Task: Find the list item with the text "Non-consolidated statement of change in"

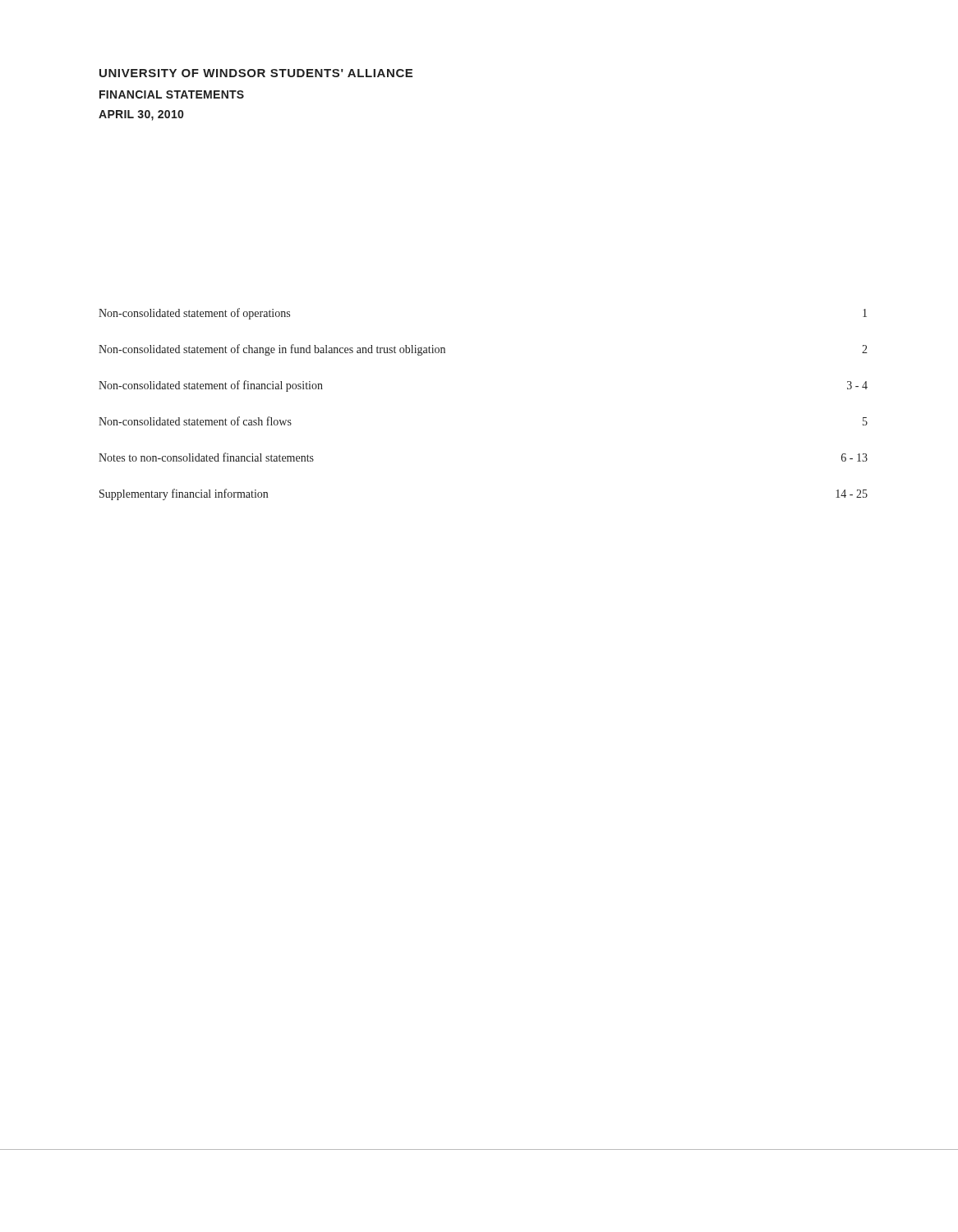Action: [269, 349]
